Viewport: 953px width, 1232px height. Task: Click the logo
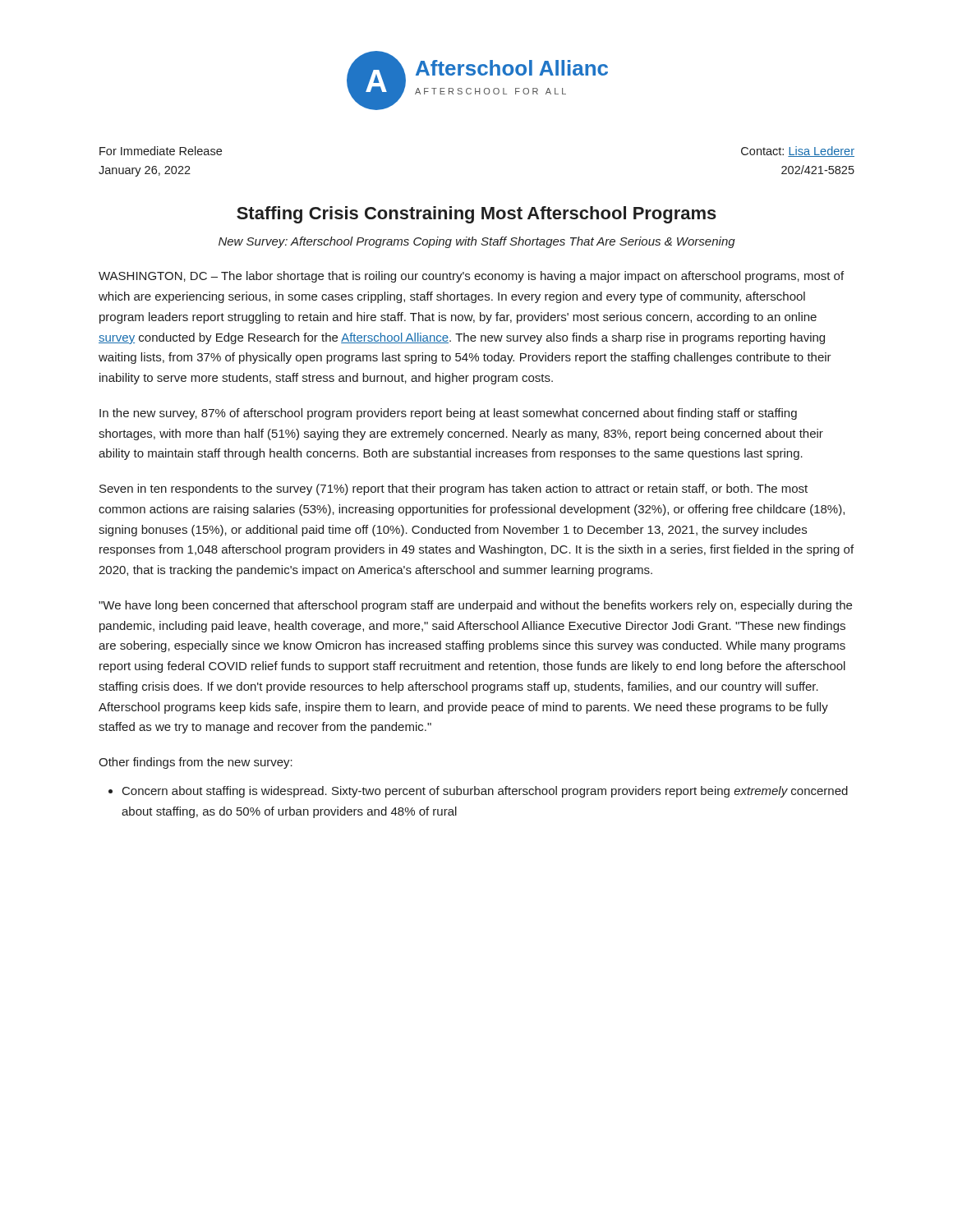pyautogui.click(x=476, y=83)
